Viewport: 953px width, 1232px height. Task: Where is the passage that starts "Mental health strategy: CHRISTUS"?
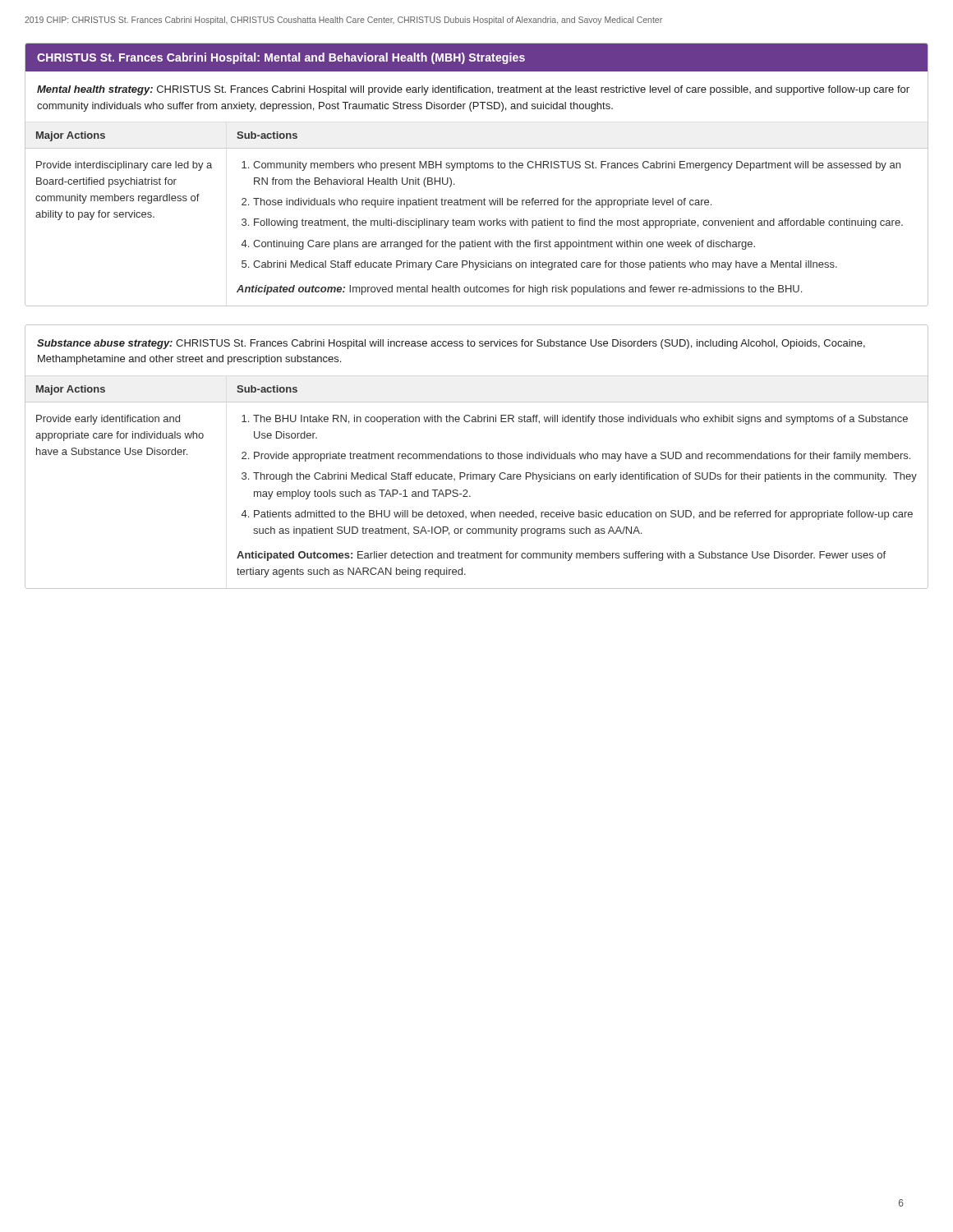pyautogui.click(x=473, y=97)
